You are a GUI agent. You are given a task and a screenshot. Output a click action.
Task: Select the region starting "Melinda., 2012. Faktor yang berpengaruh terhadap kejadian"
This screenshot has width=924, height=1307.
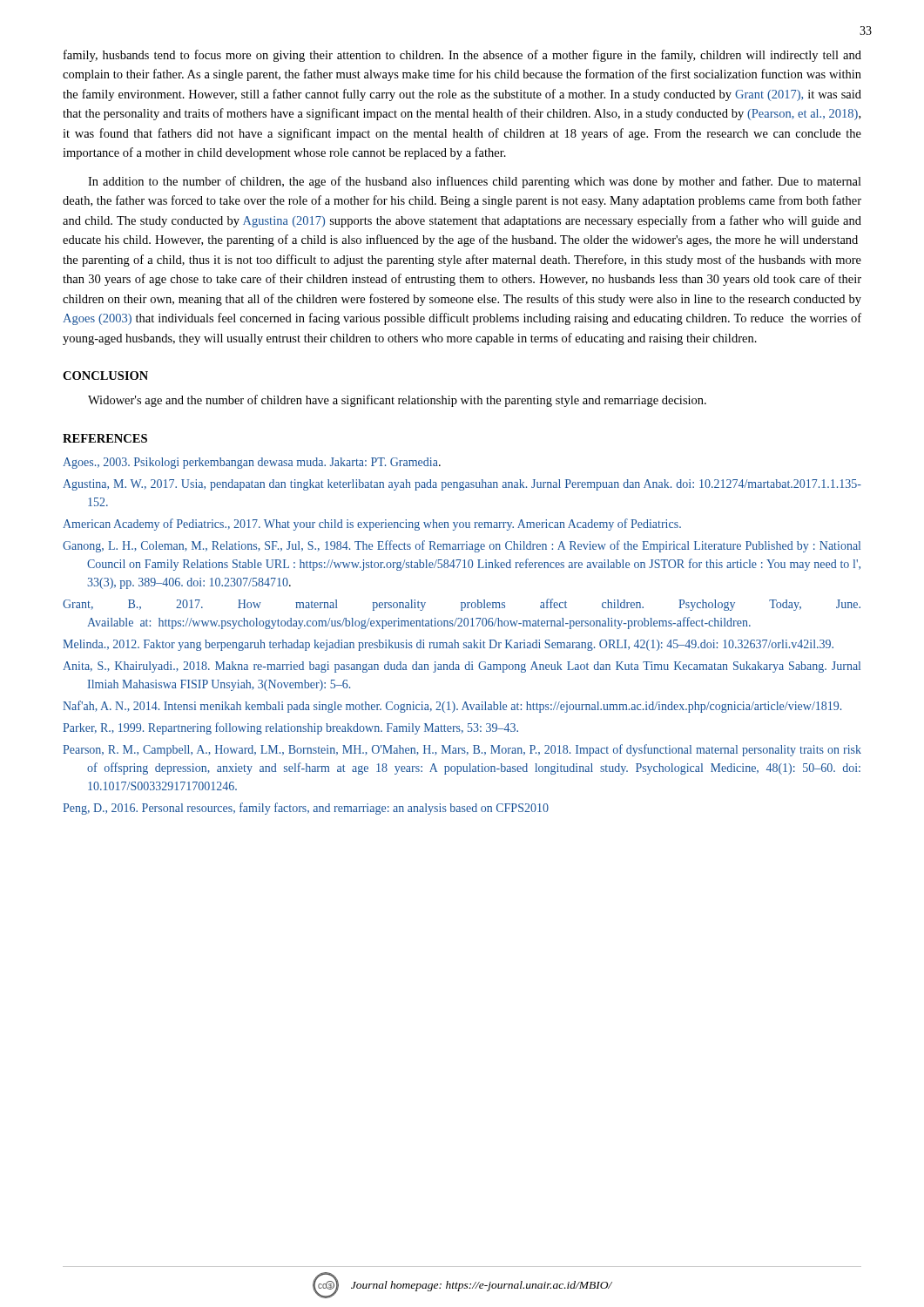click(449, 644)
